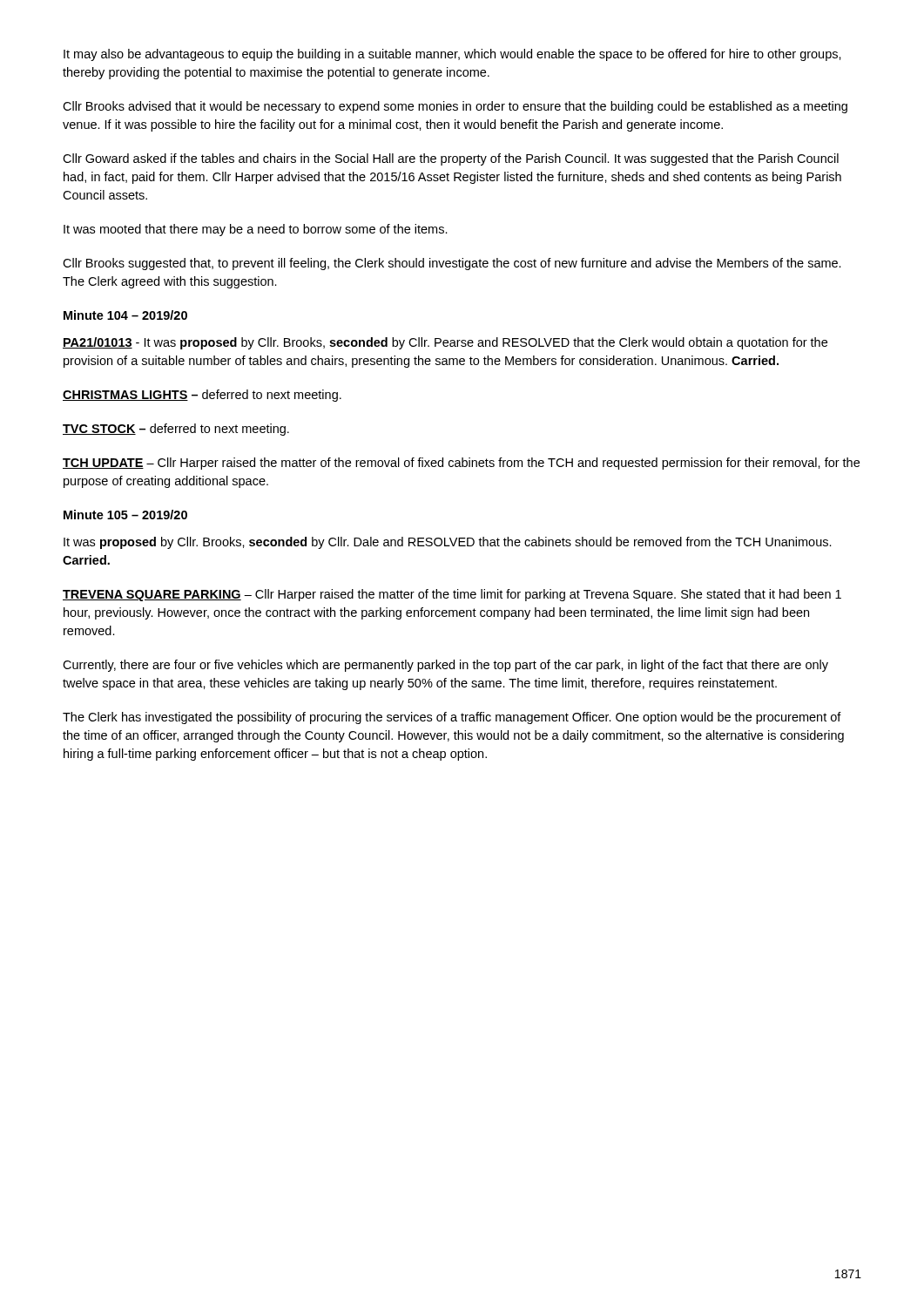This screenshot has width=924, height=1307.
Task: Find the text block with the text "Cllr Brooks suggested that, to"
Action: (452, 272)
